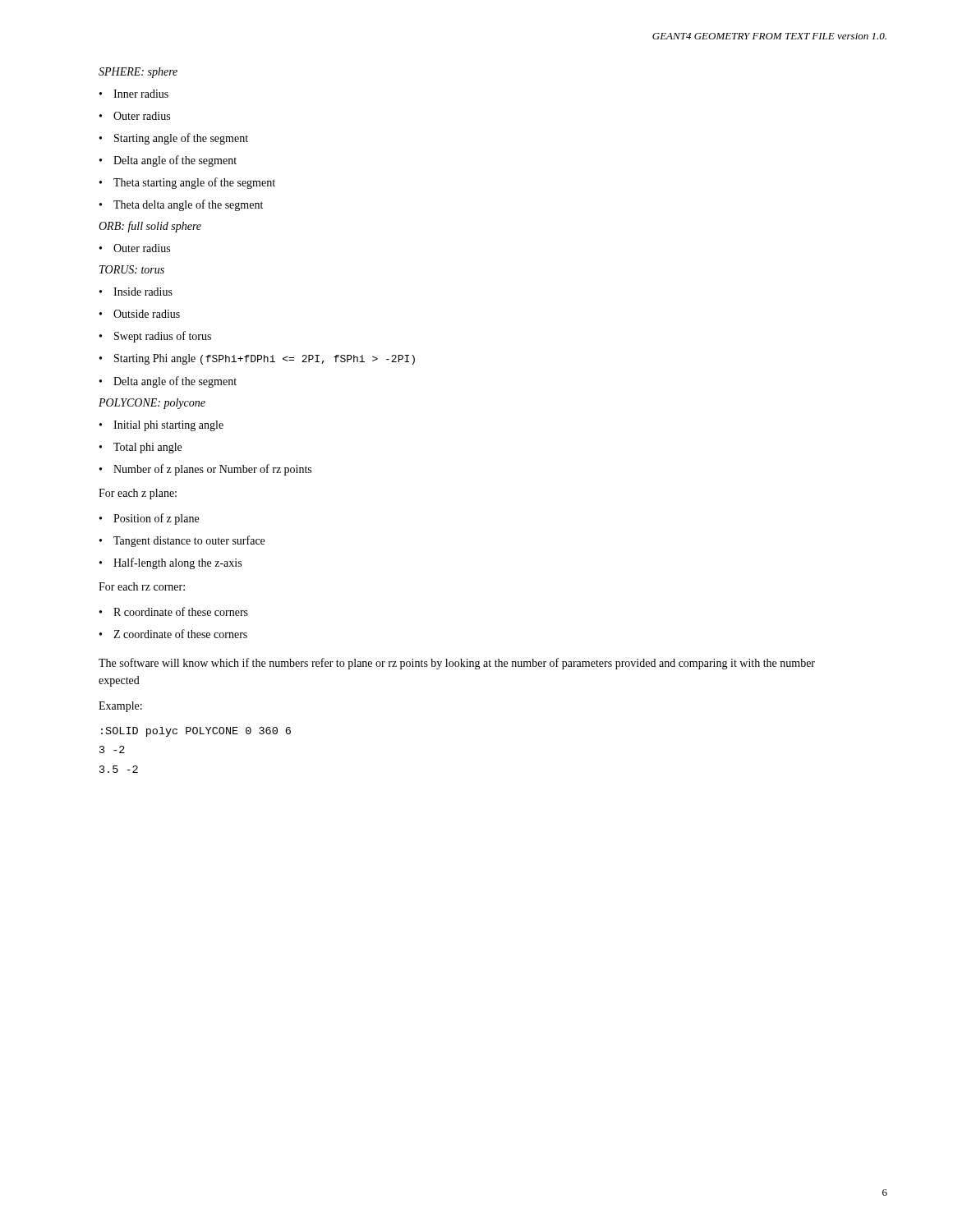The width and height of the screenshot is (953, 1232).
Task: Find the block on this page that starts "The software will"
Action: pos(457,671)
